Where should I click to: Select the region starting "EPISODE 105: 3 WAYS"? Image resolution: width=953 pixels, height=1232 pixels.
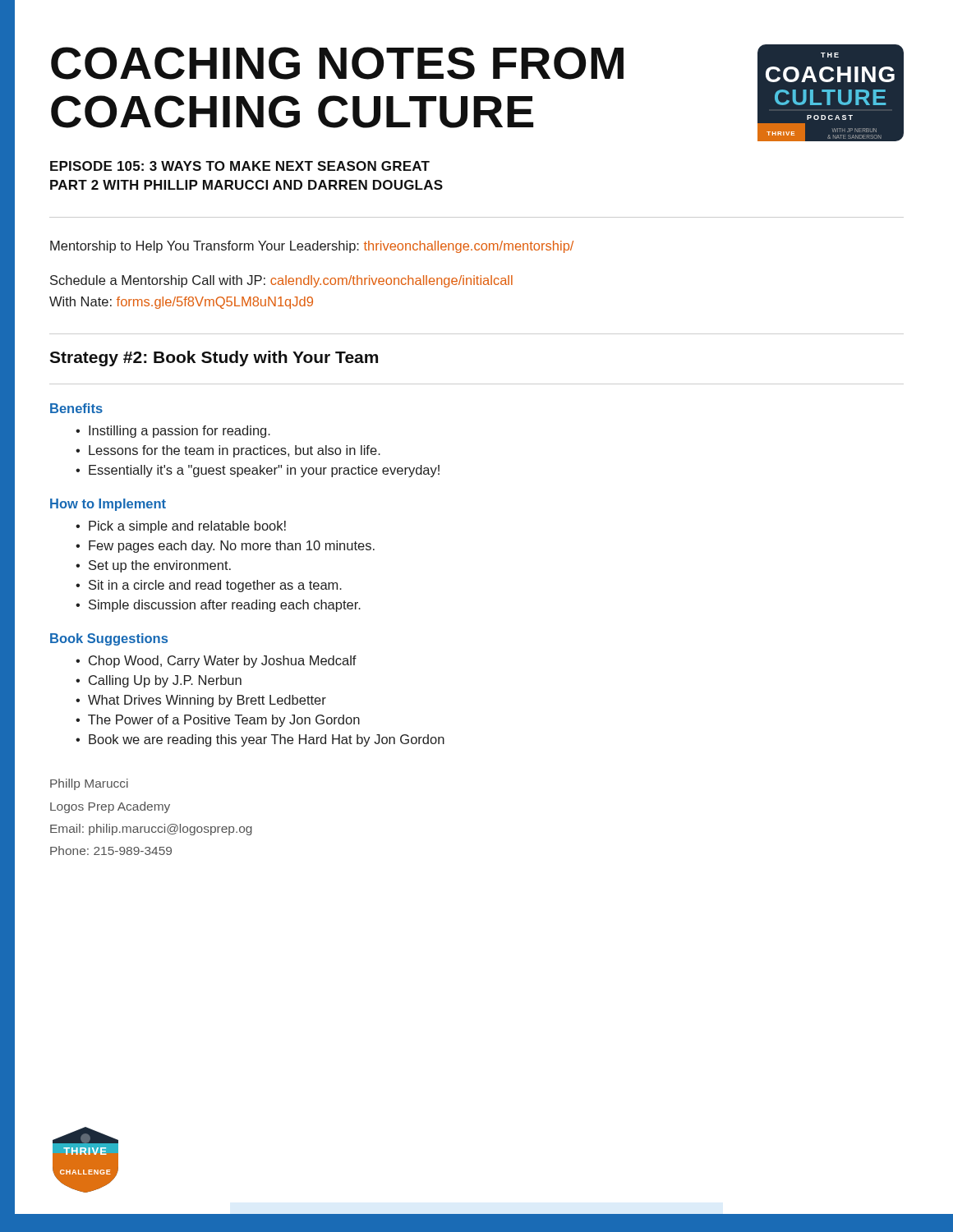pos(240,166)
